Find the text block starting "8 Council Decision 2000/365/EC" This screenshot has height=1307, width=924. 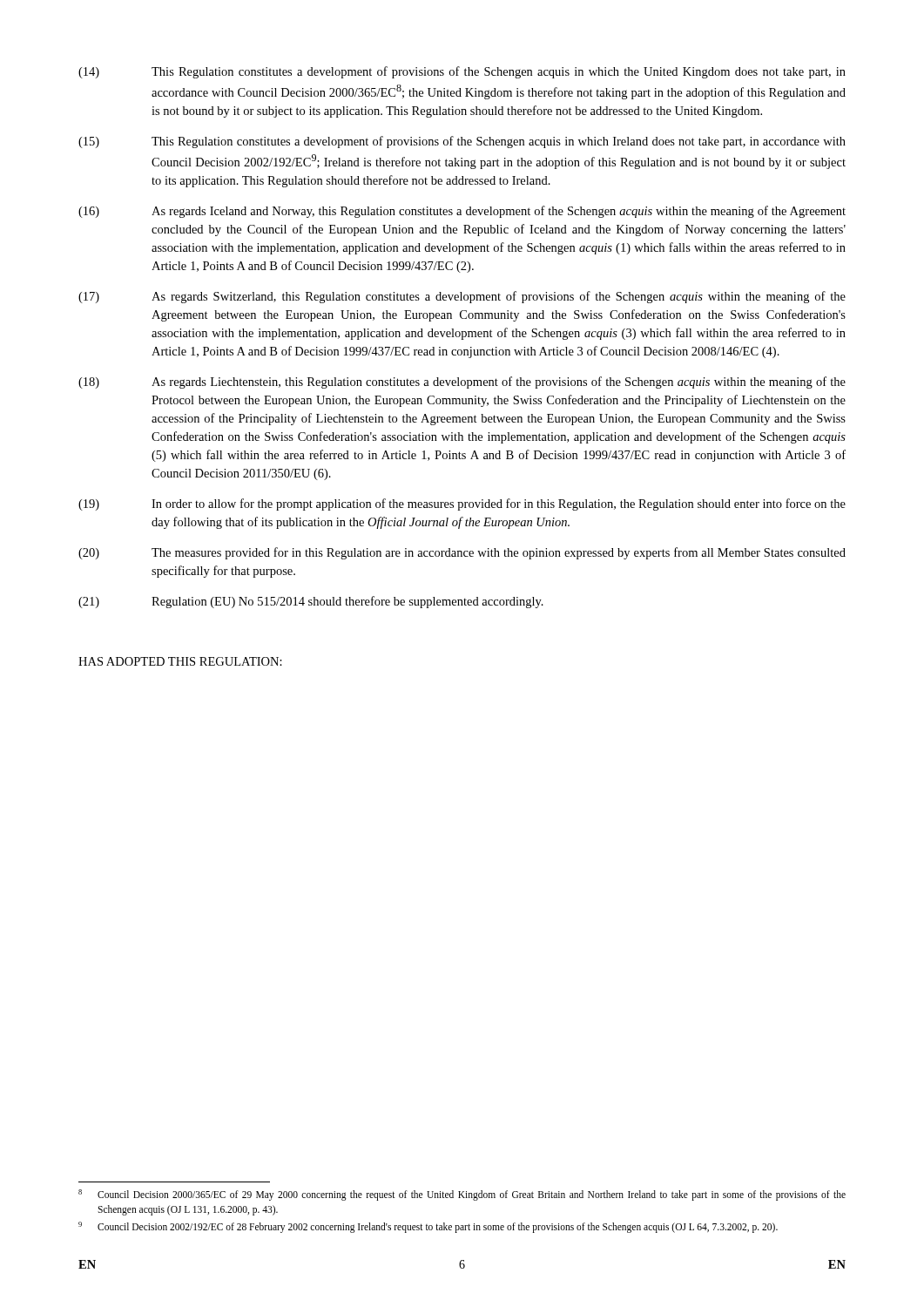[x=462, y=1202]
